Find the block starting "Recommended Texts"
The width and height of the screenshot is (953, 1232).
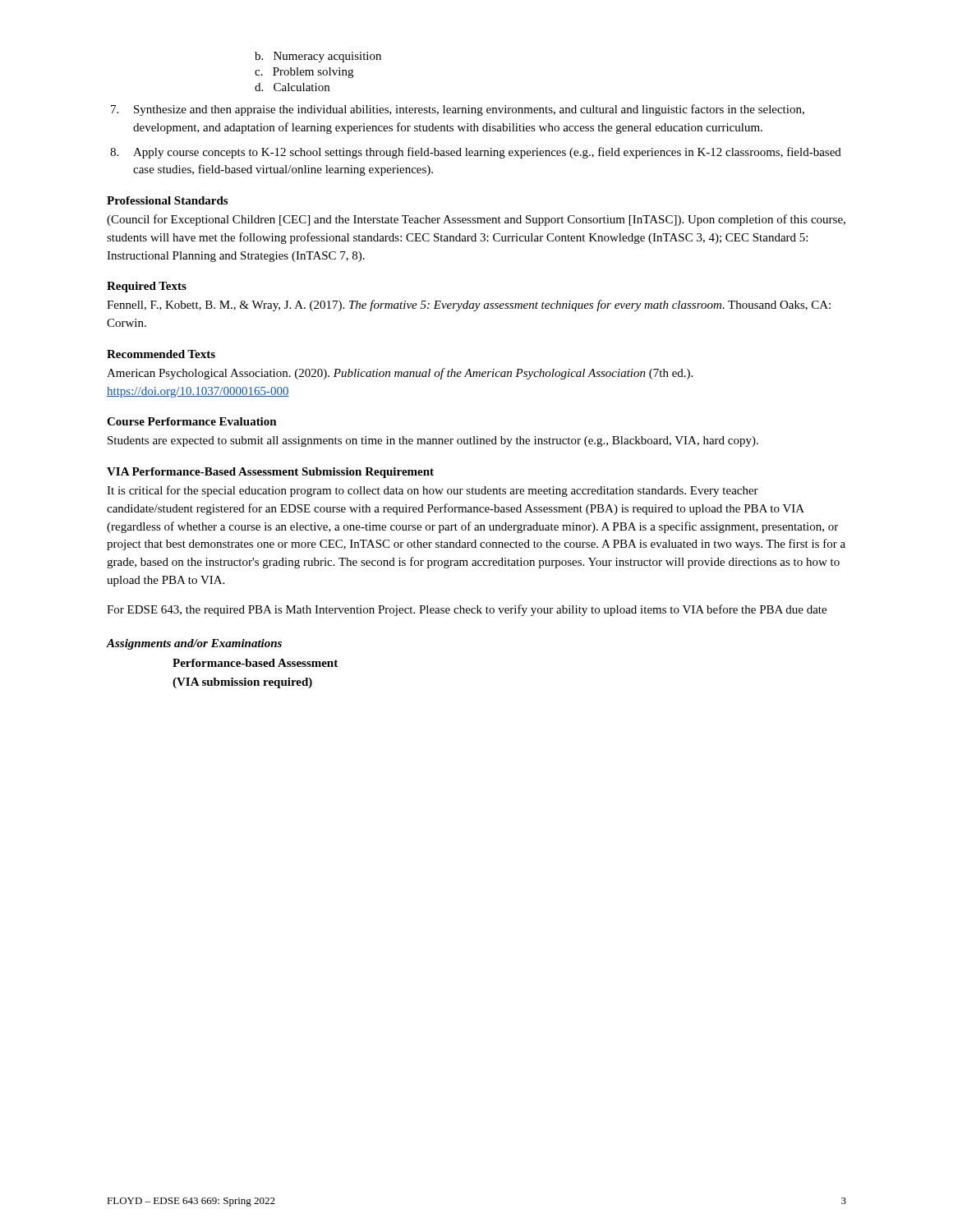click(x=161, y=354)
